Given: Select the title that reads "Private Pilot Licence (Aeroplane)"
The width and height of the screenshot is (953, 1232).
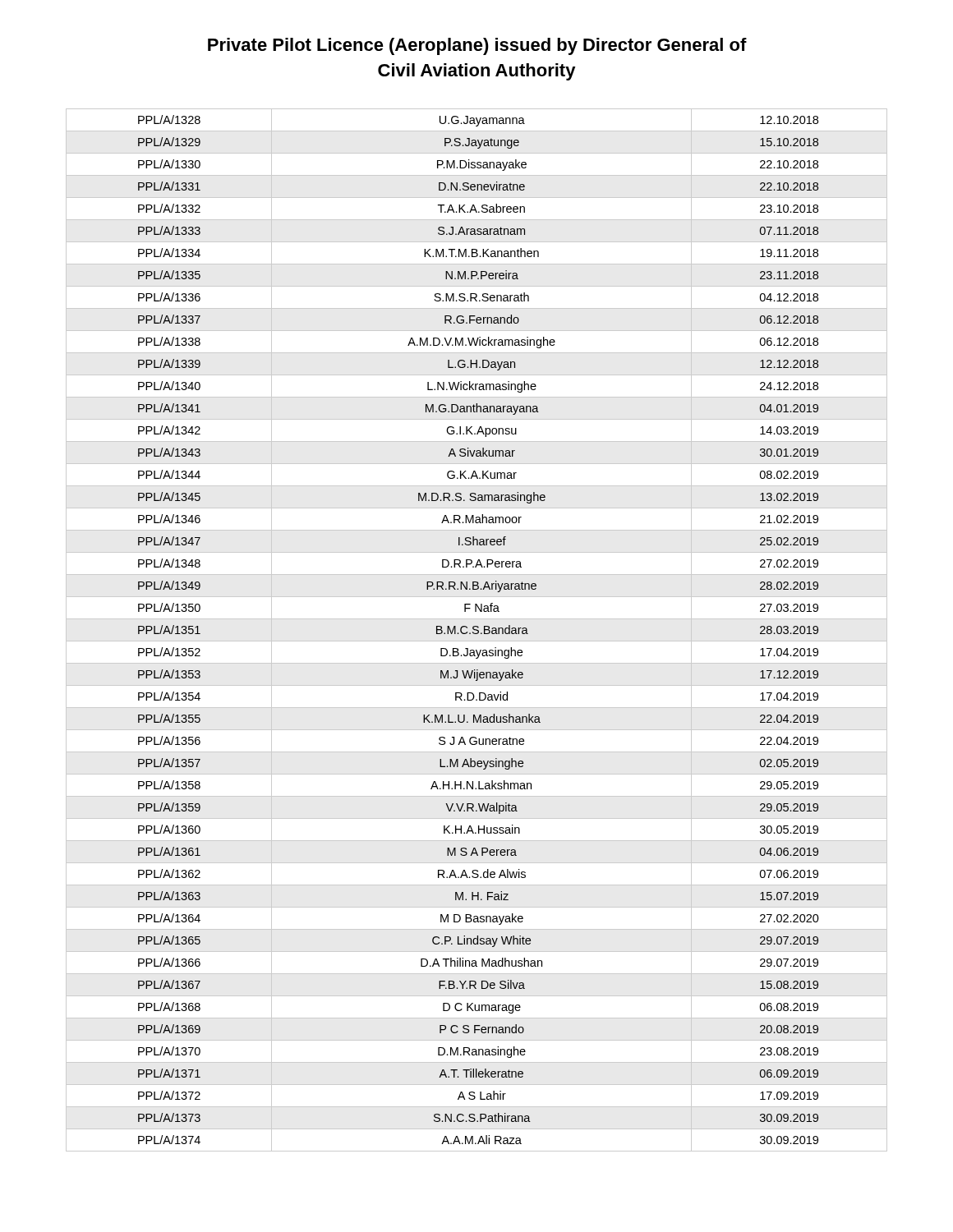Looking at the screenshot, I should 476,57.
